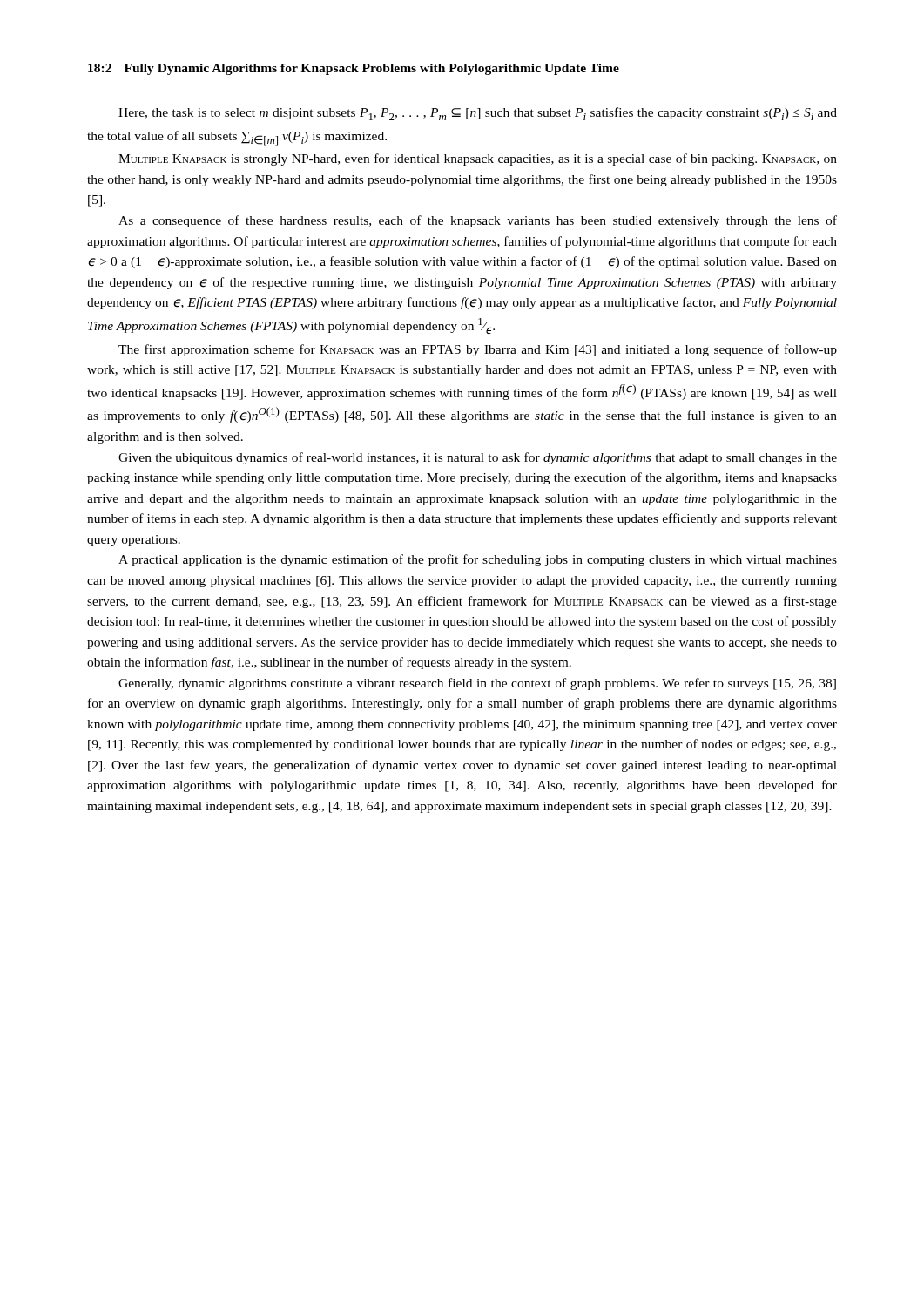Select the text block starting "As a consequence"
Image resolution: width=924 pixels, height=1307 pixels.
462,274
